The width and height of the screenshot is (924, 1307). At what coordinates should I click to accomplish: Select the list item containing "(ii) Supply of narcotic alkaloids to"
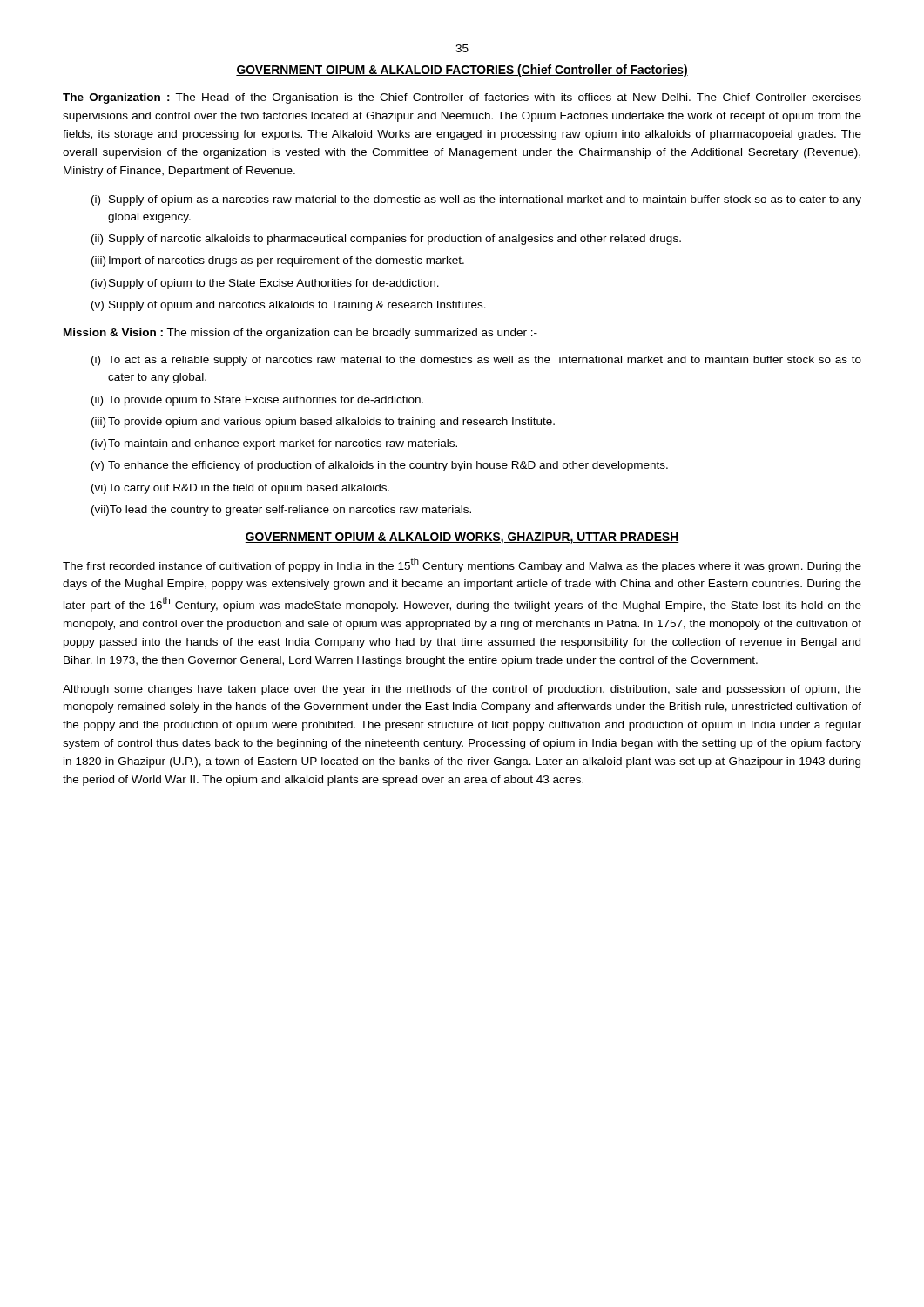click(462, 239)
